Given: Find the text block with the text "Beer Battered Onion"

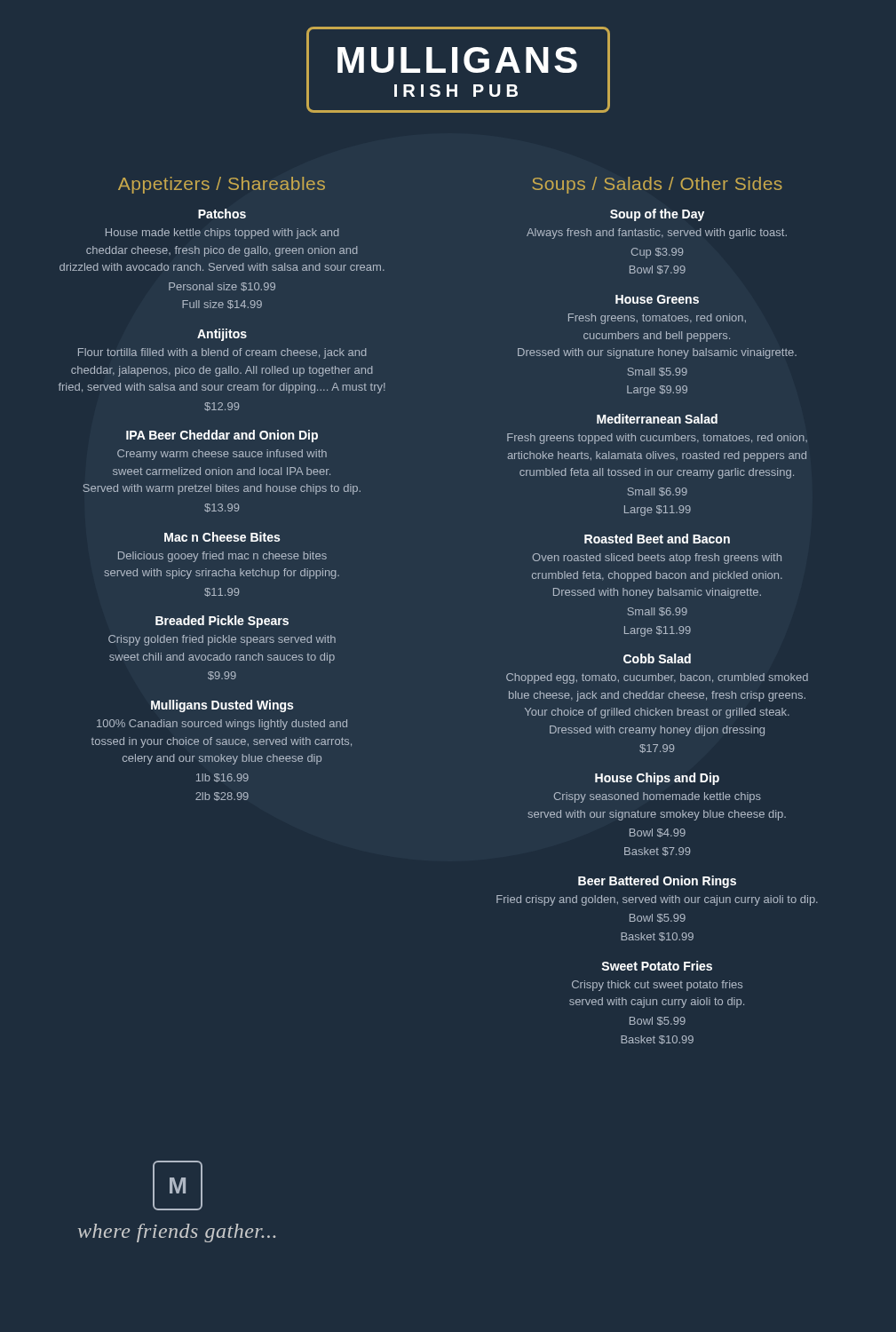Looking at the screenshot, I should [x=657, y=910].
